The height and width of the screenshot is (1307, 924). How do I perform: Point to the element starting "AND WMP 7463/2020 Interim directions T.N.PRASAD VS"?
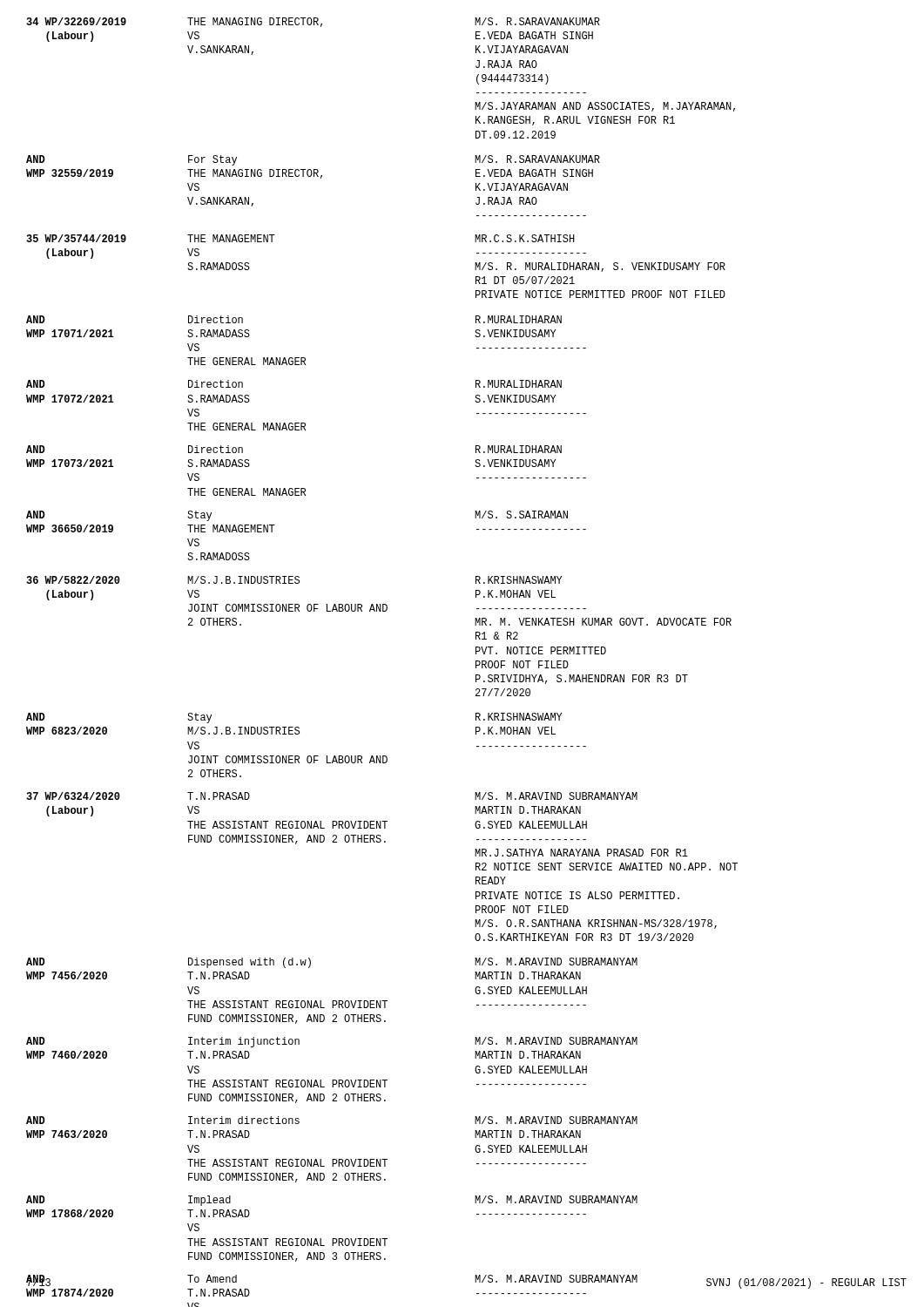coord(466,1150)
